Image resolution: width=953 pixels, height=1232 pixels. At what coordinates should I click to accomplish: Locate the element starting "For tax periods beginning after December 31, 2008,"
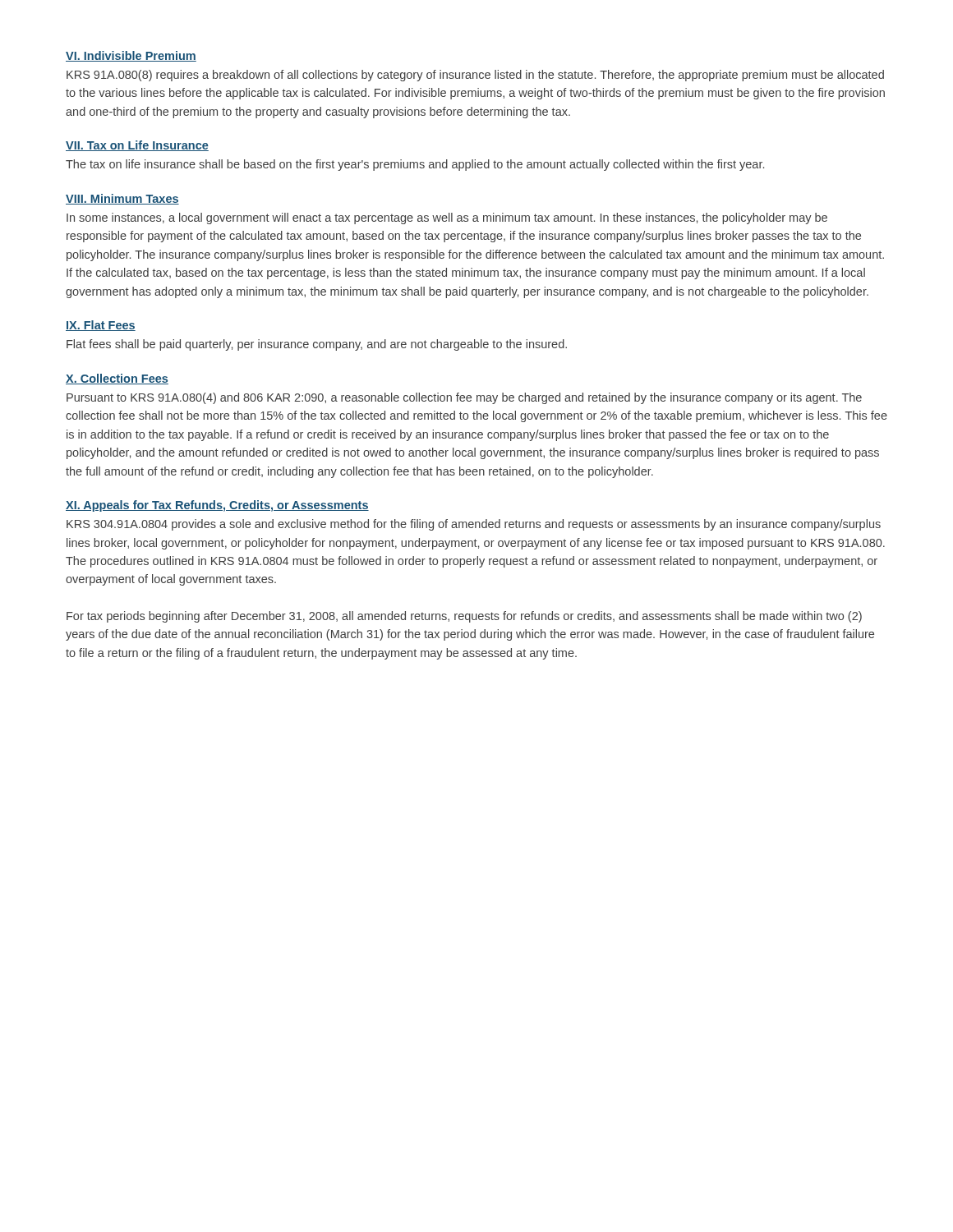pyautogui.click(x=470, y=634)
